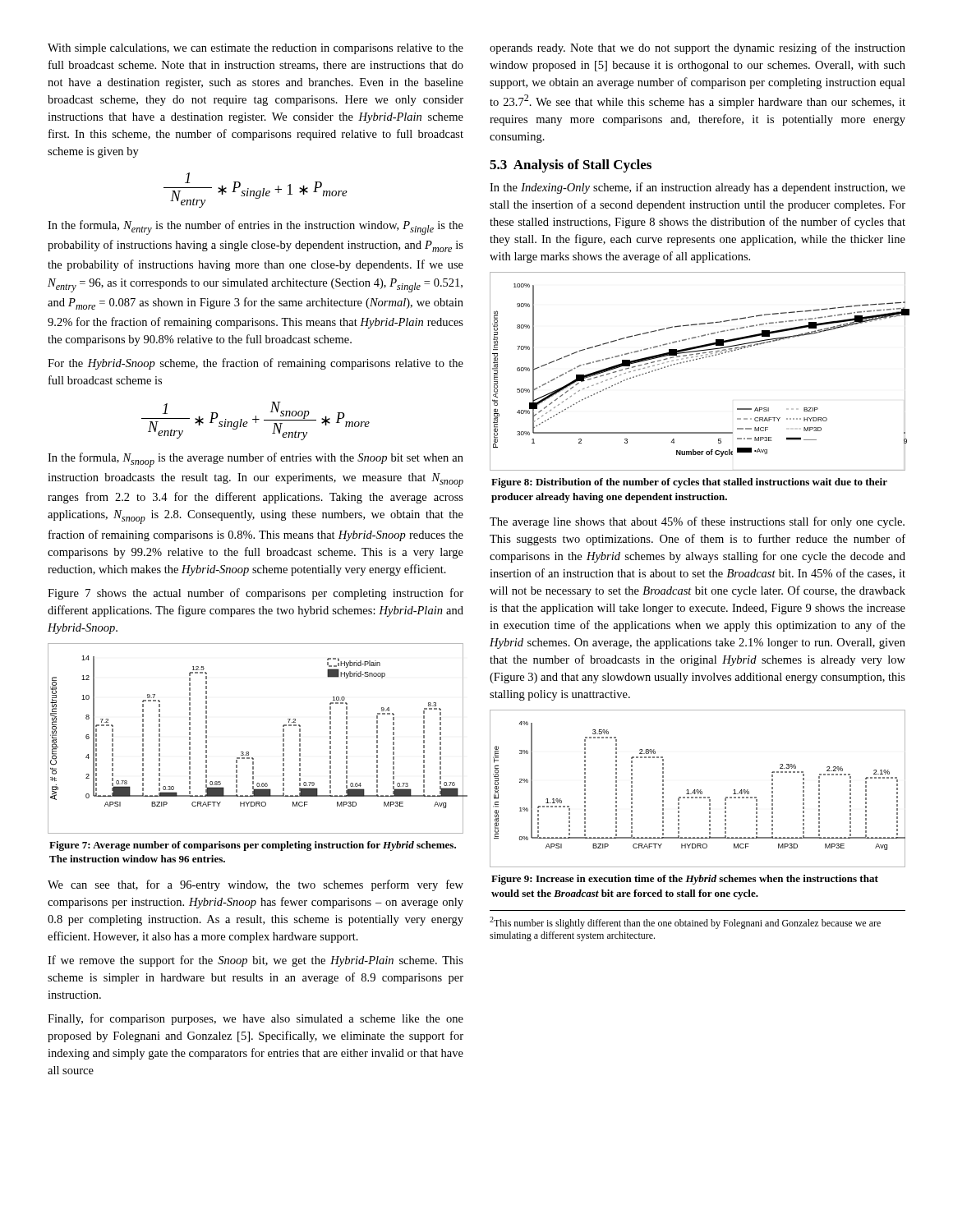953x1232 pixels.
Task: Navigate to the passage starting "In the formula, Nsnoop is the"
Action: pyautogui.click(x=255, y=543)
